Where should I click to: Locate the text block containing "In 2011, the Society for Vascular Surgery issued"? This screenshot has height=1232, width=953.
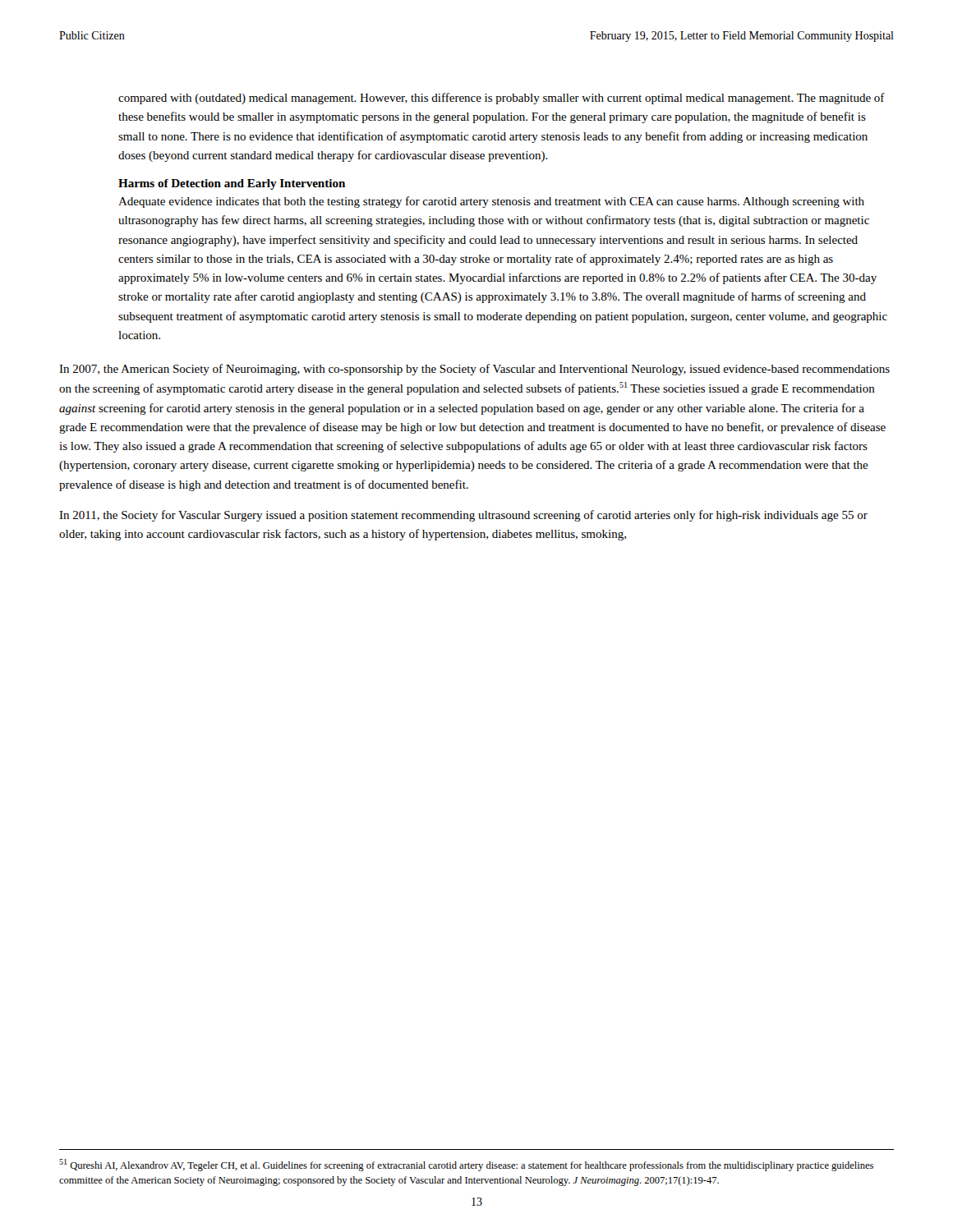tap(476, 525)
